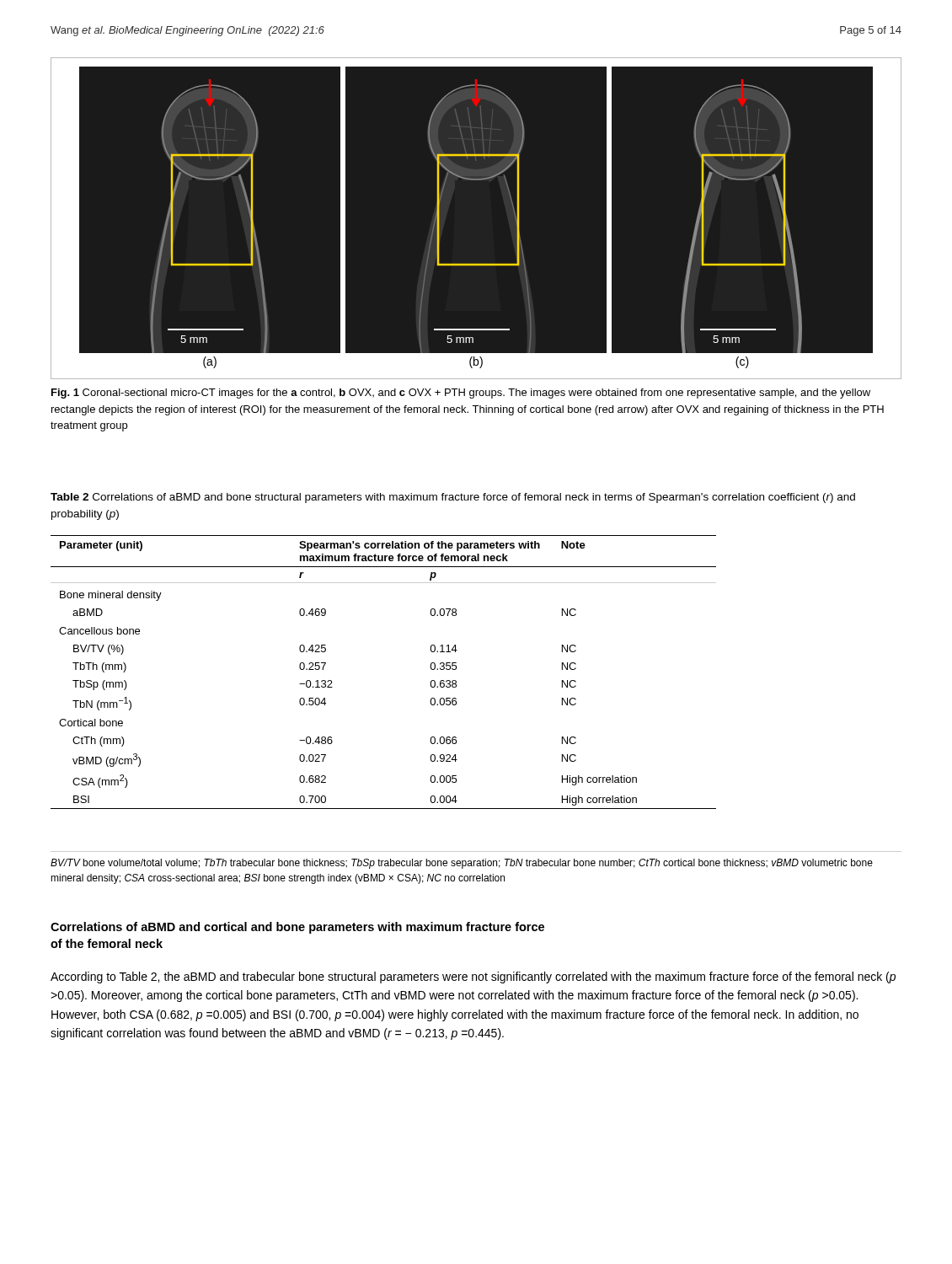Click on the photo
Viewport: 952px width, 1264px height.
(x=476, y=218)
